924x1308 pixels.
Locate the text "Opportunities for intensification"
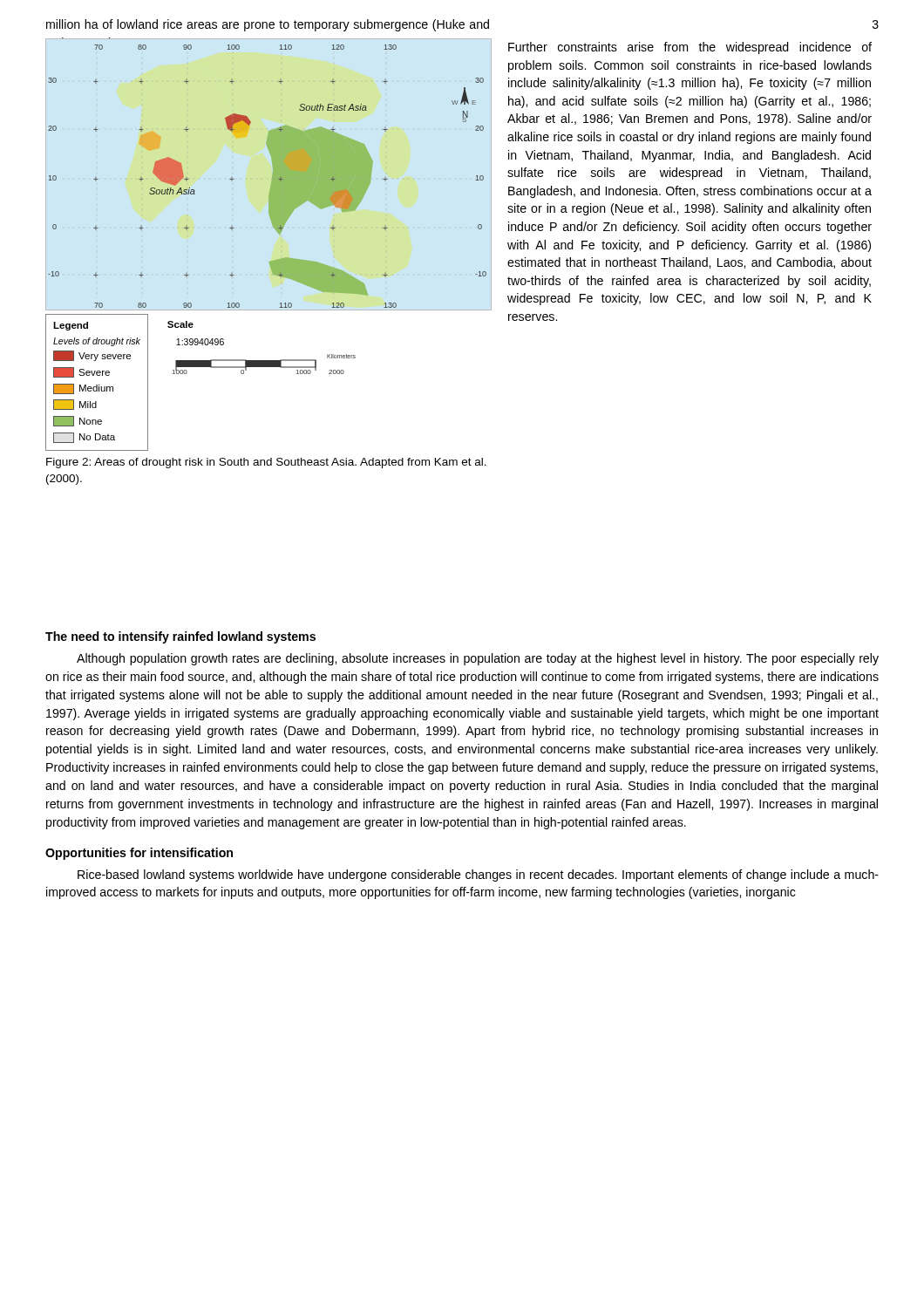(x=139, y=852)
